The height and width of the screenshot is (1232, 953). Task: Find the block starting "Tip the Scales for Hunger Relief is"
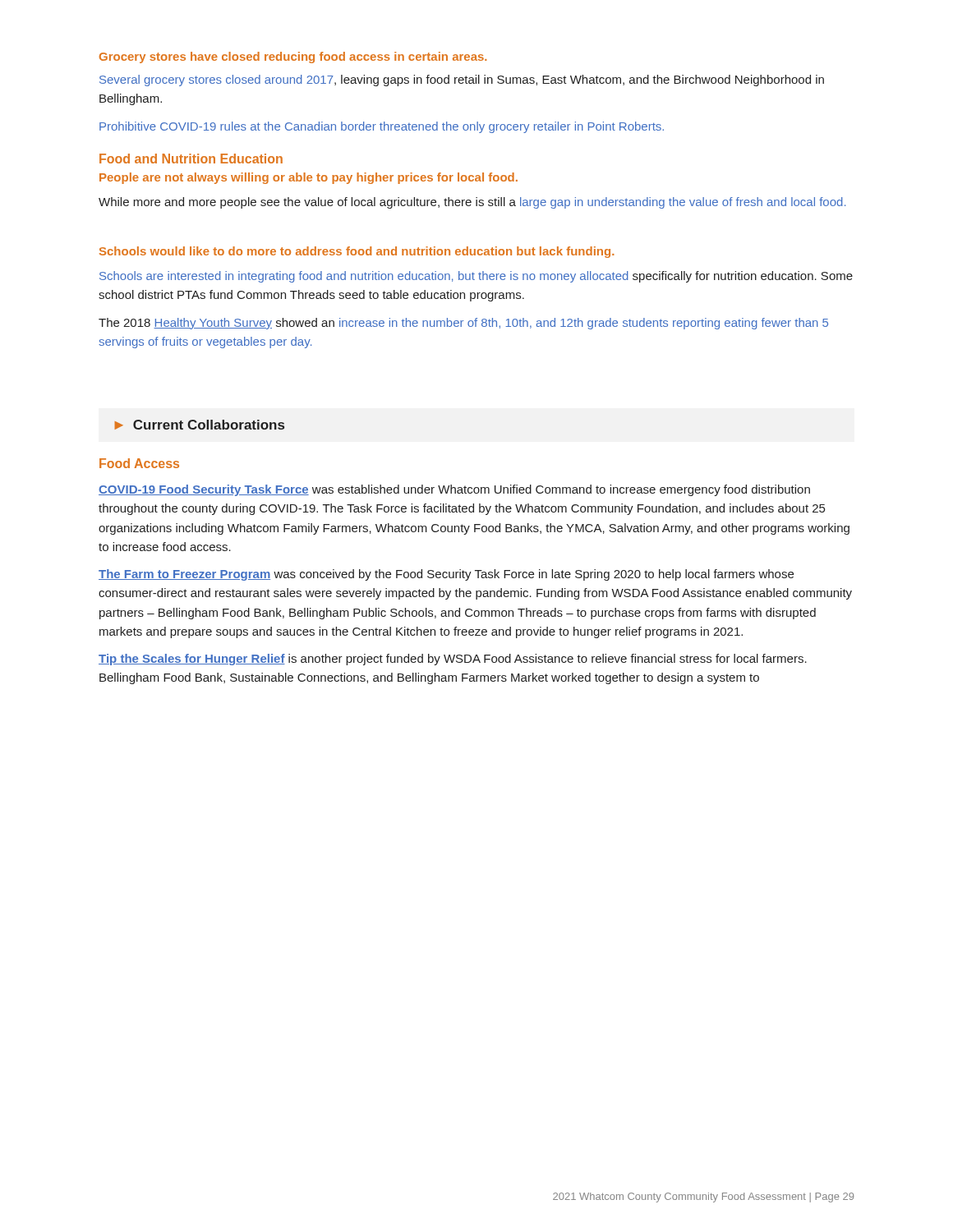453,668
